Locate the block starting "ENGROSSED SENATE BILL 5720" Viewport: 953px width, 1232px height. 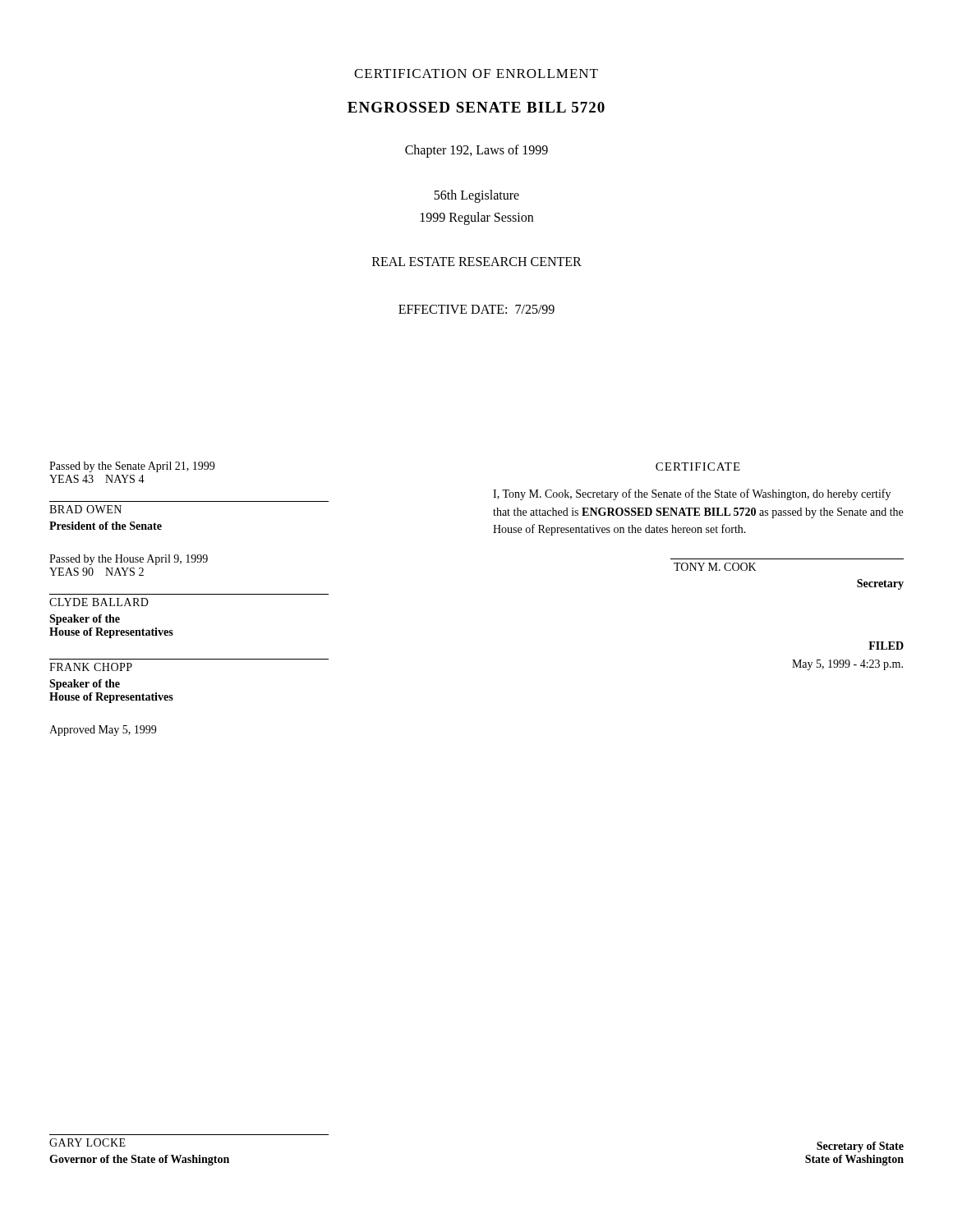476,107
